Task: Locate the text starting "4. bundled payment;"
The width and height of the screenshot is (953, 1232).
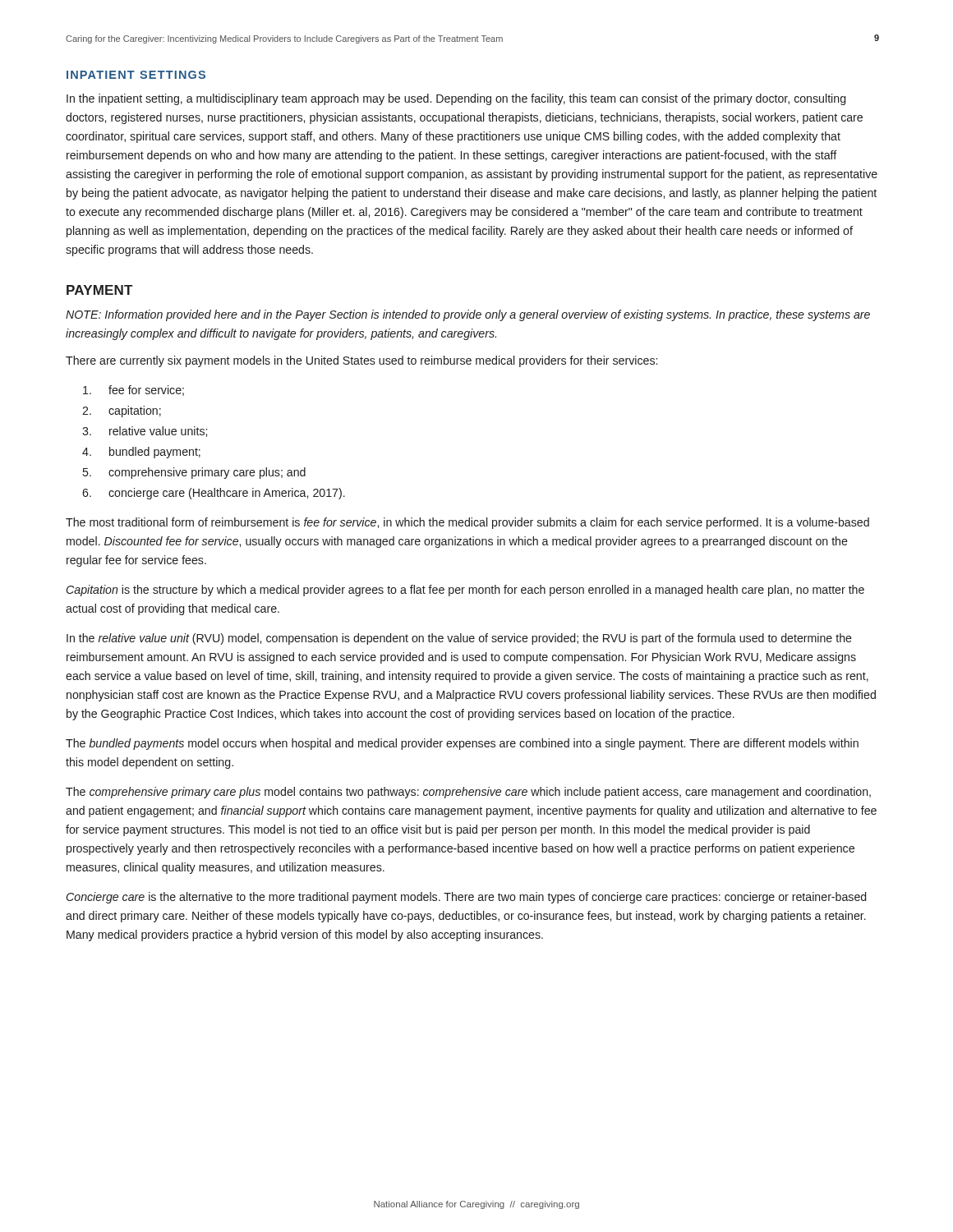Action: pyautogui.click(x=141, y=453)
